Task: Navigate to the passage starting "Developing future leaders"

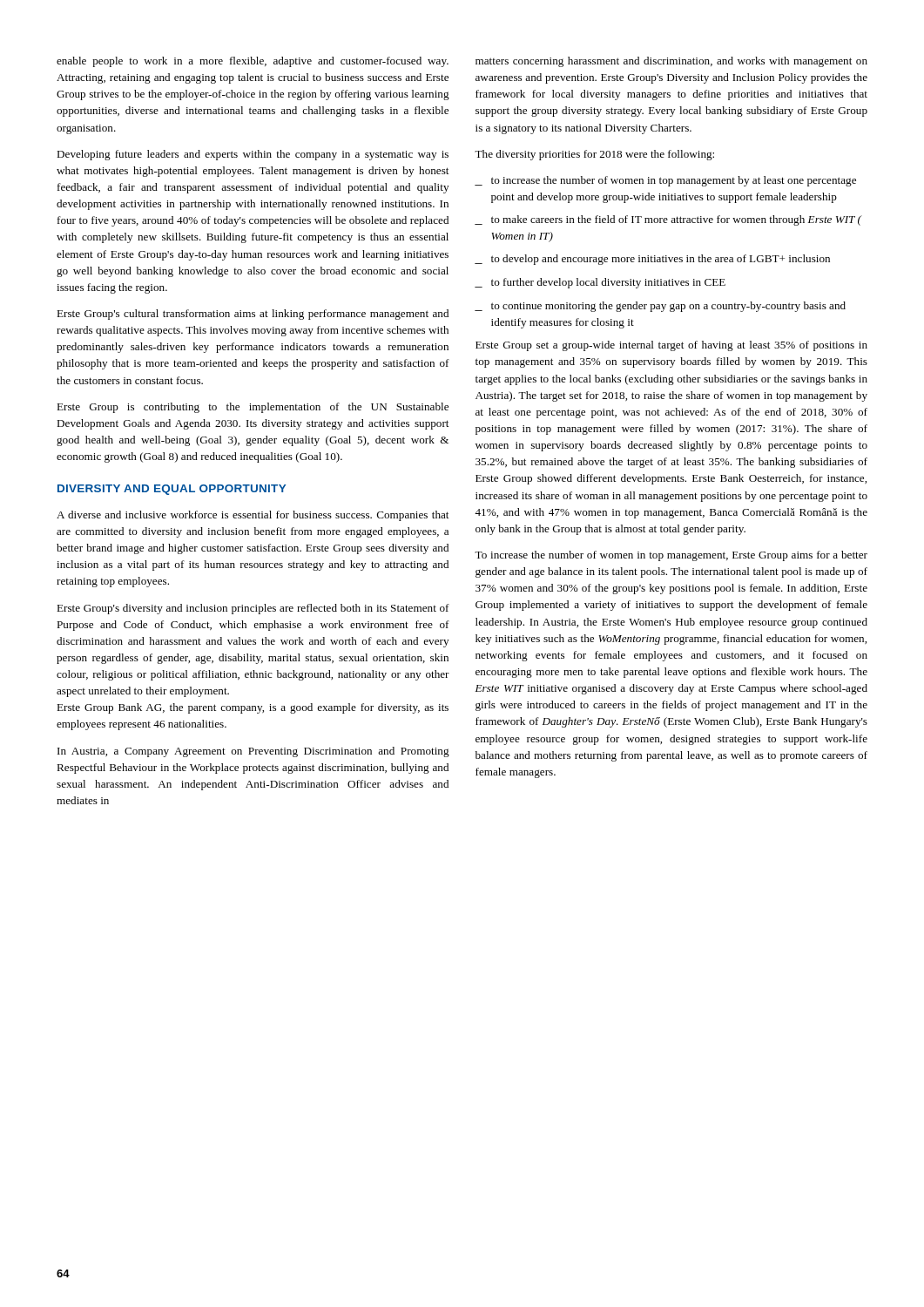Action: pyautogui.click(x=253, y=220)
